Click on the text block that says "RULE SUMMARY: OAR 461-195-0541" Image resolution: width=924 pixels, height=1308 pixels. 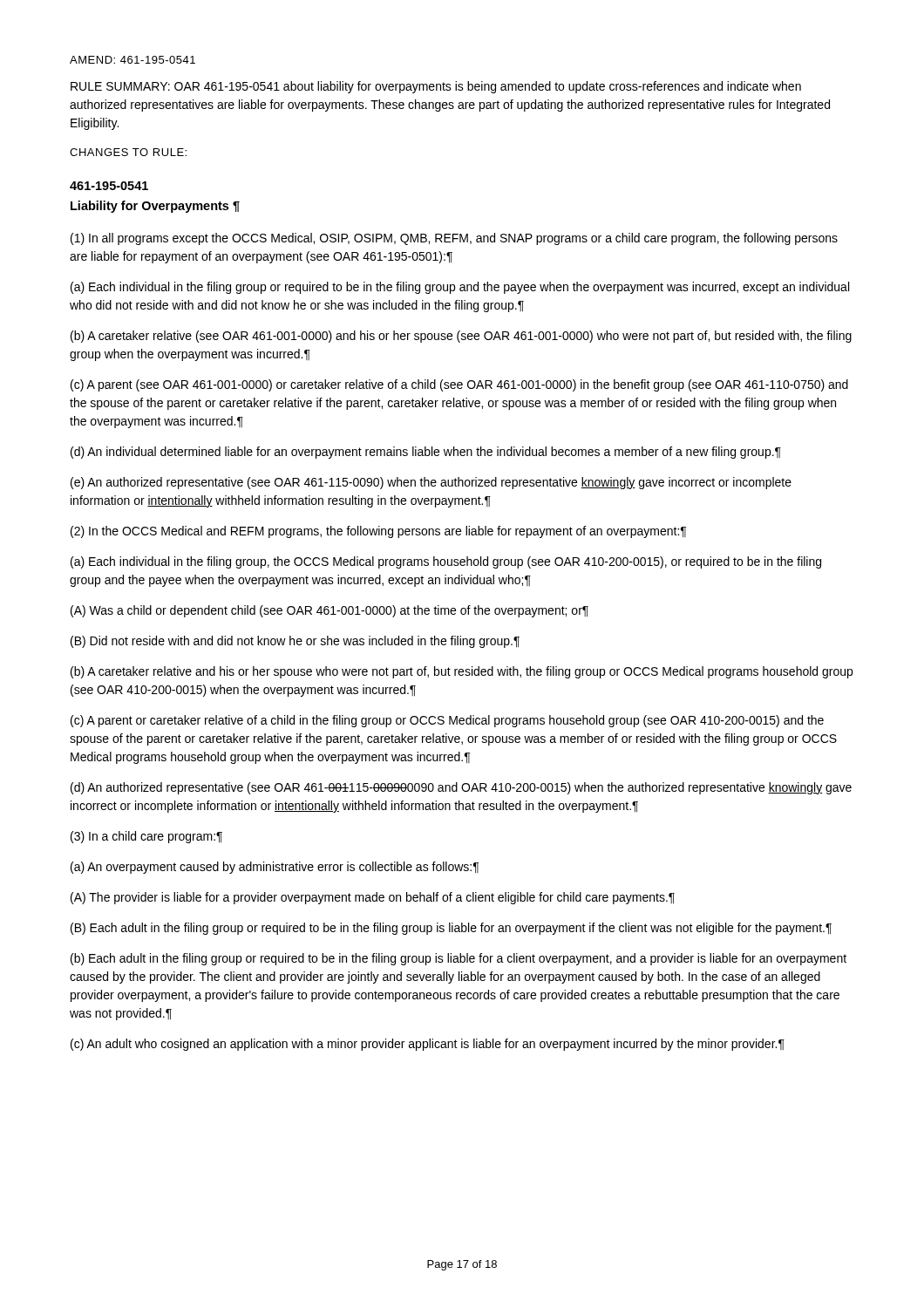coord(450,105)
